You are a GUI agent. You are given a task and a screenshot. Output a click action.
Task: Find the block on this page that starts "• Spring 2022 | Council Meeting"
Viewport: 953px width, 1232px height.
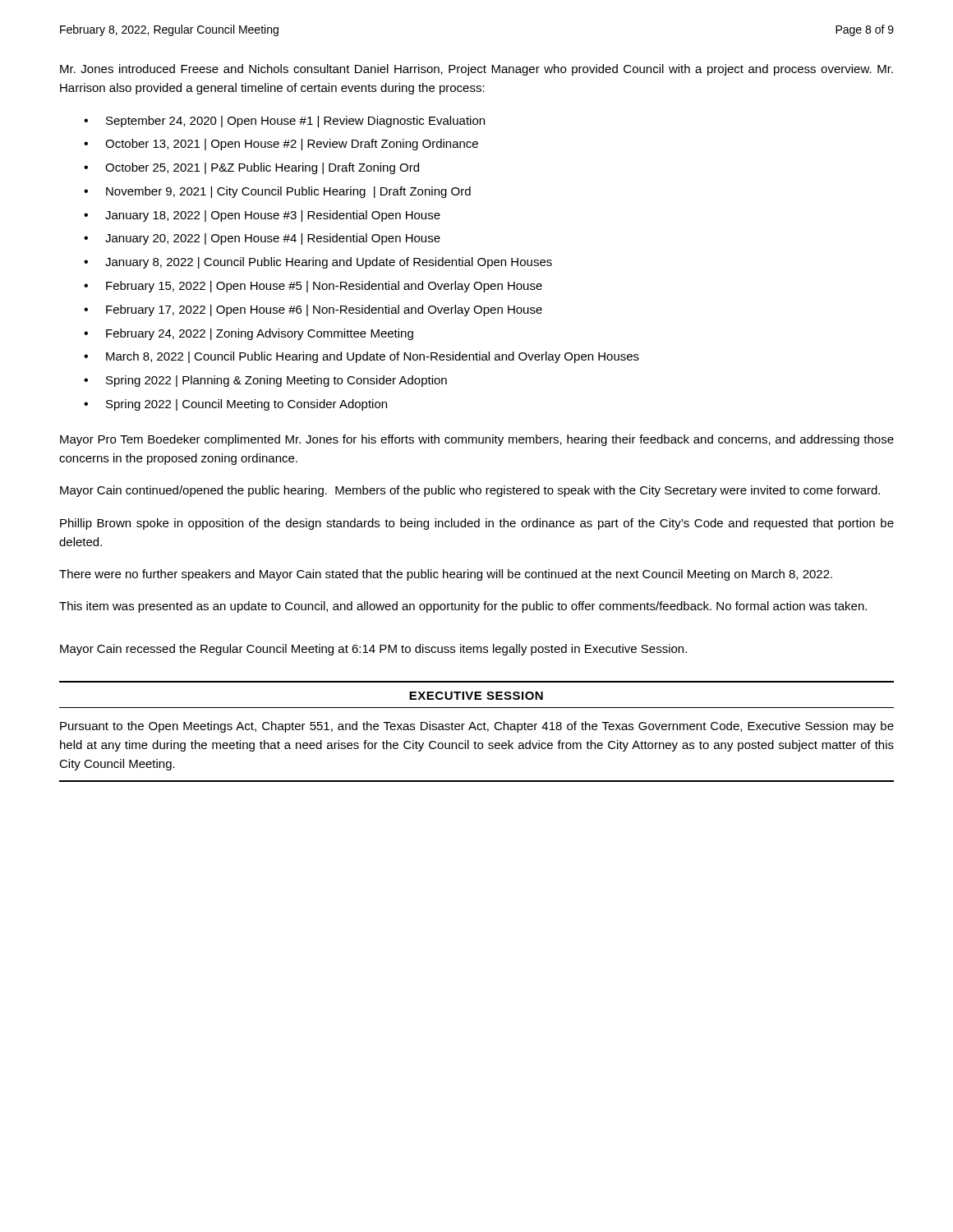(236, 404)
